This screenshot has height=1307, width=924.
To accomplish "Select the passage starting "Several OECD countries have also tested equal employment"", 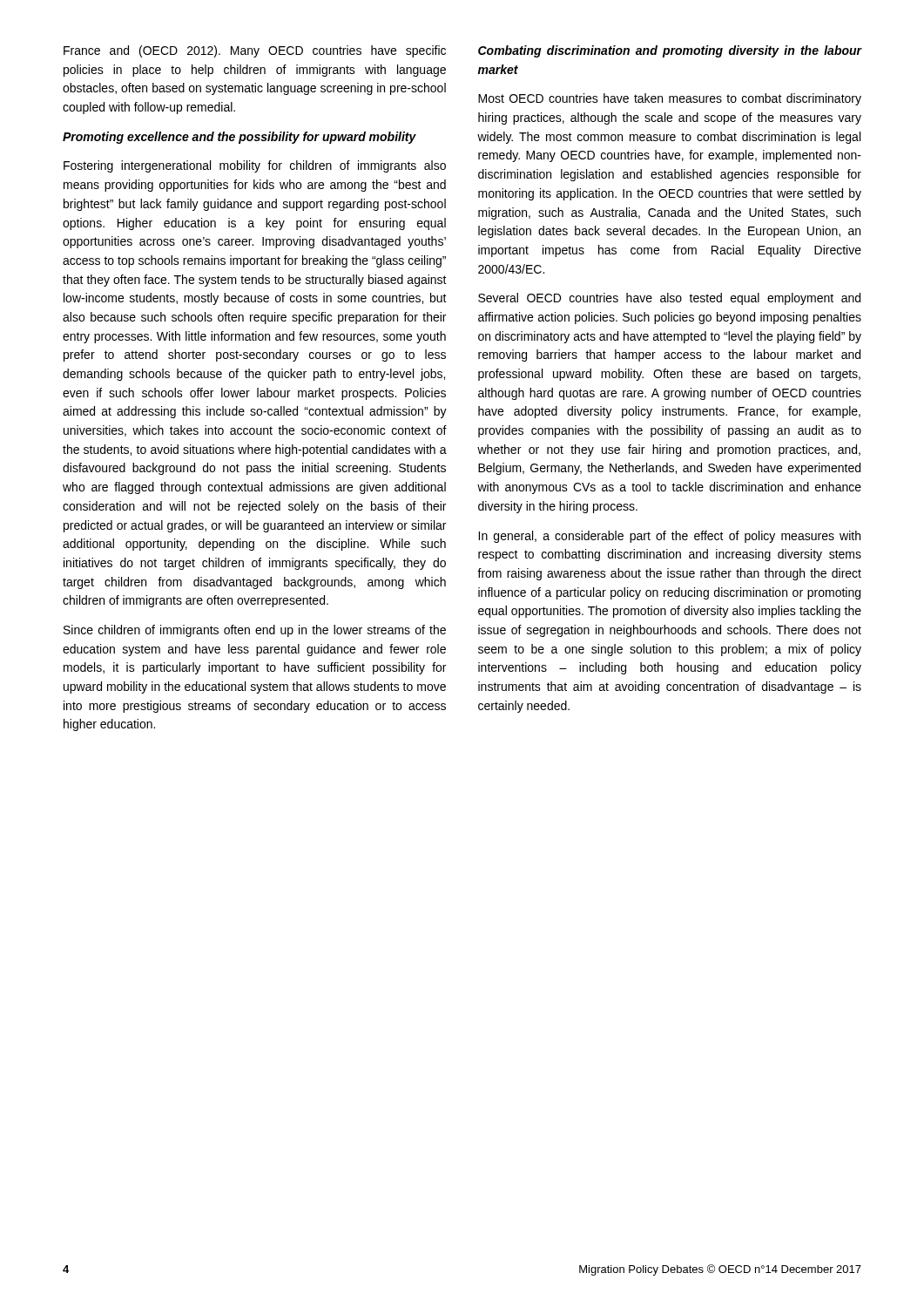I will point(669,403).
